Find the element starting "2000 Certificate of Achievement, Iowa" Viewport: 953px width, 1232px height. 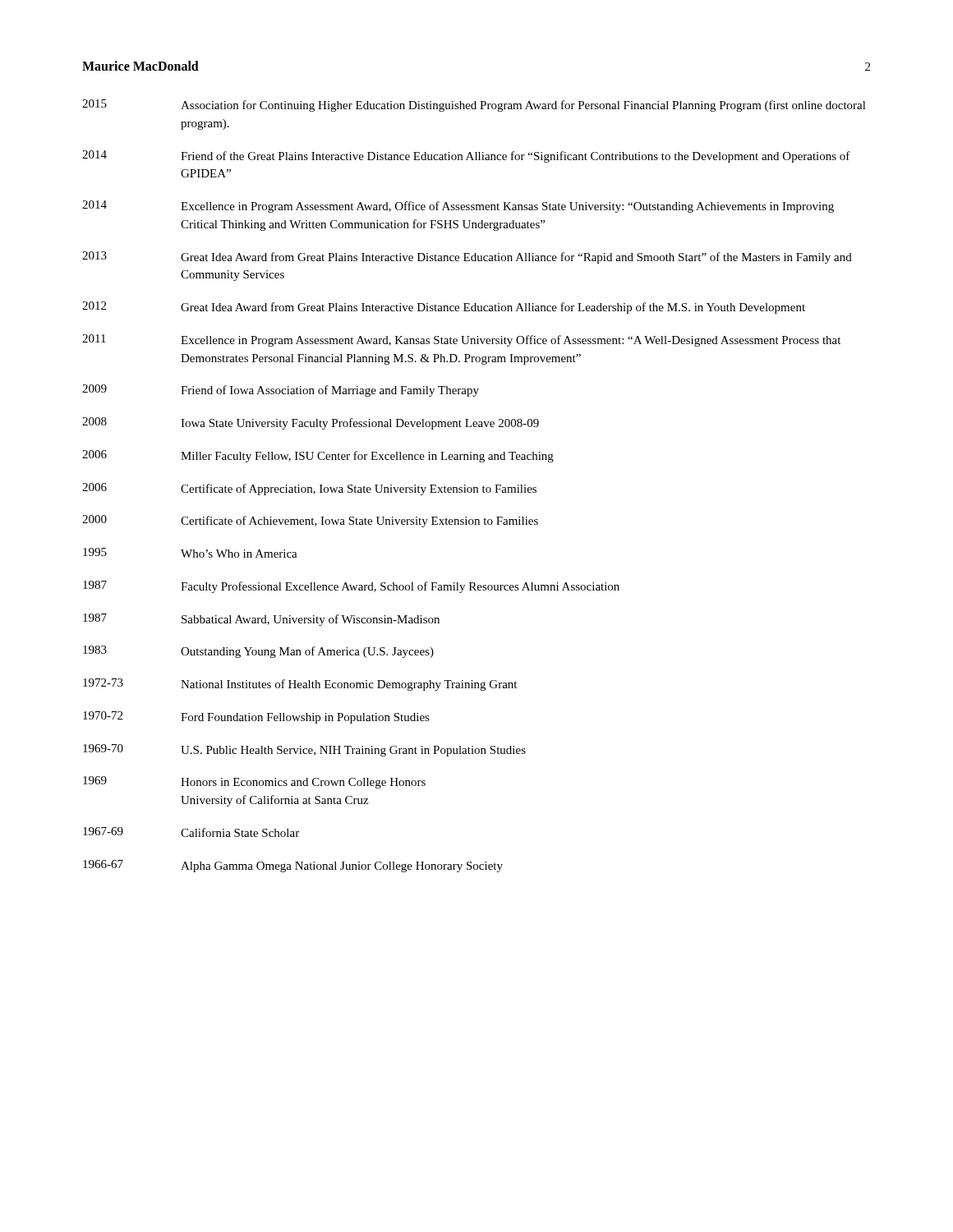[x=476, y=522]
